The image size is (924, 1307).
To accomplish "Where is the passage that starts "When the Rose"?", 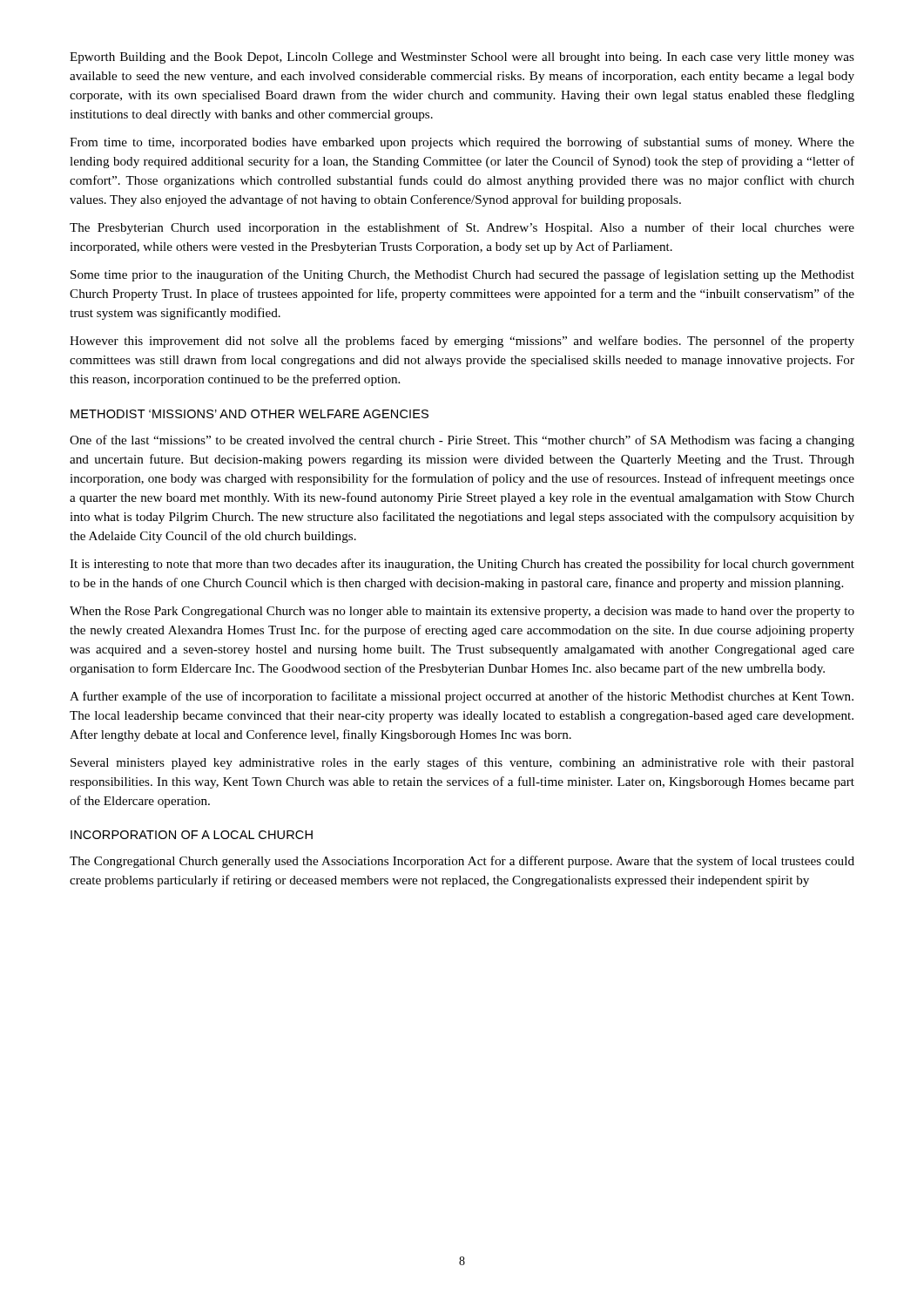I will point(462,639).
